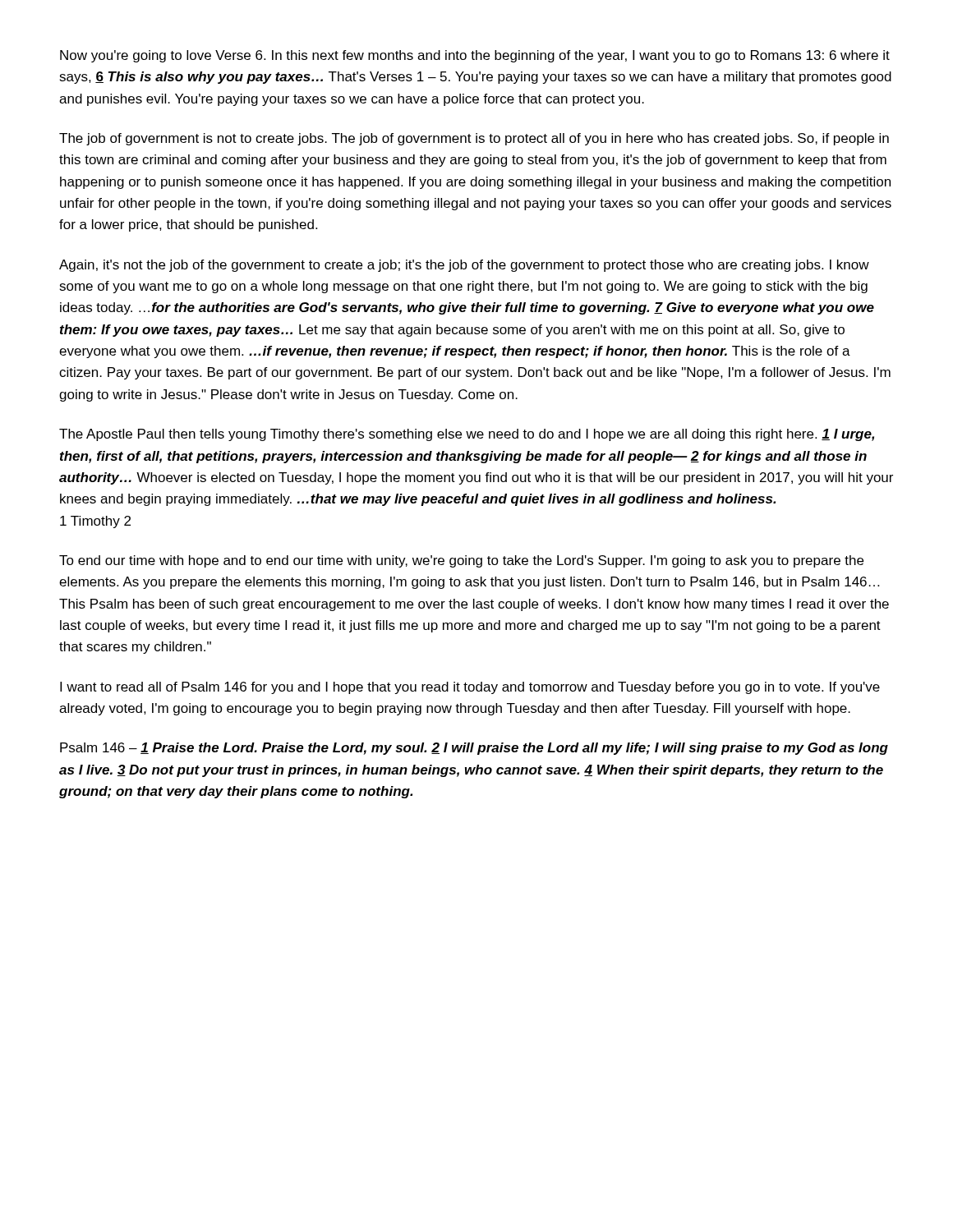
Task: Where is the passage that starts "Now you're going"?
Action: (475, 77)
